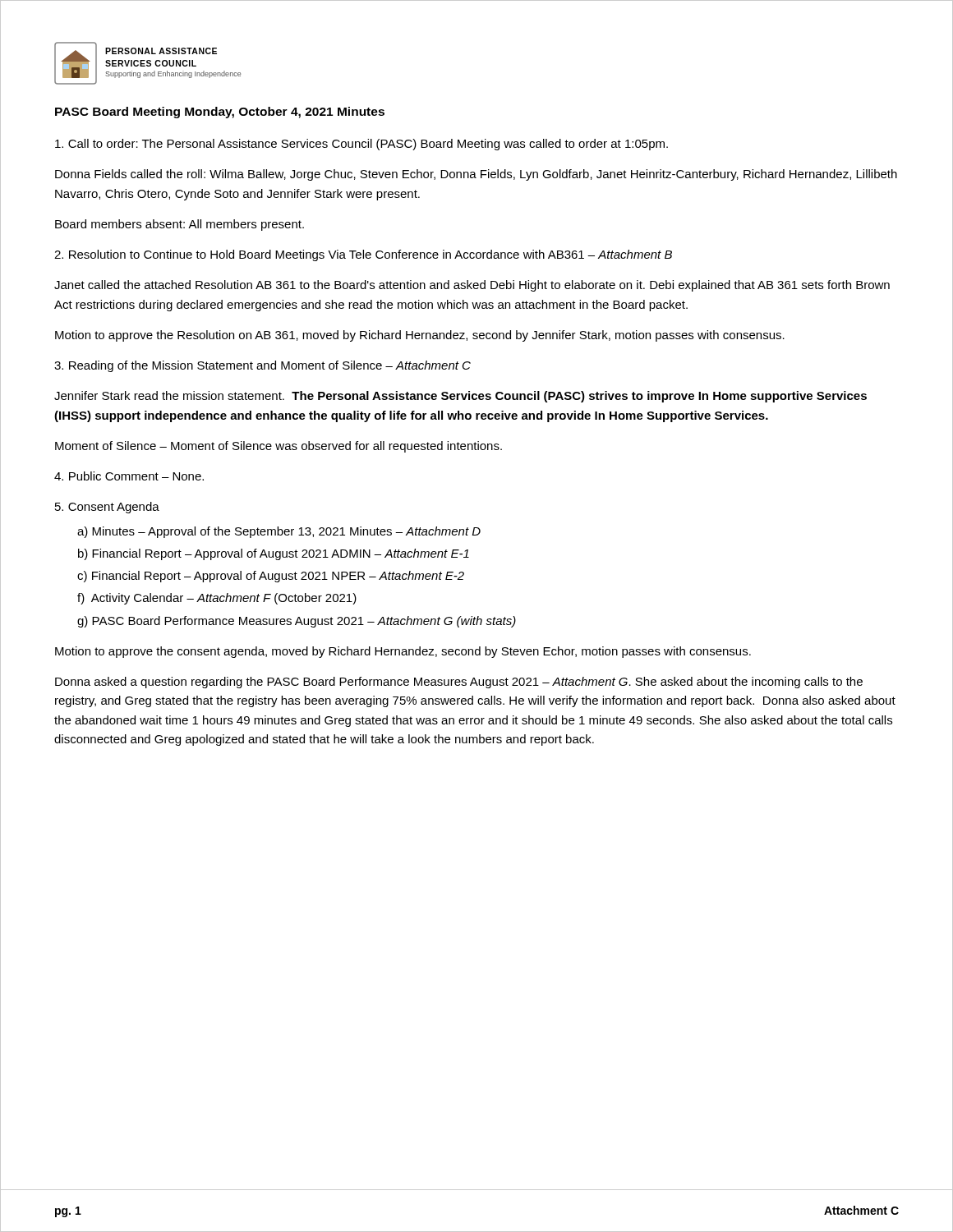Select the block starting "Donna Fields called the roll: Wilma Ballew, Jorge"
Screen dimensions: 1232x953
[x=476, y=183]
